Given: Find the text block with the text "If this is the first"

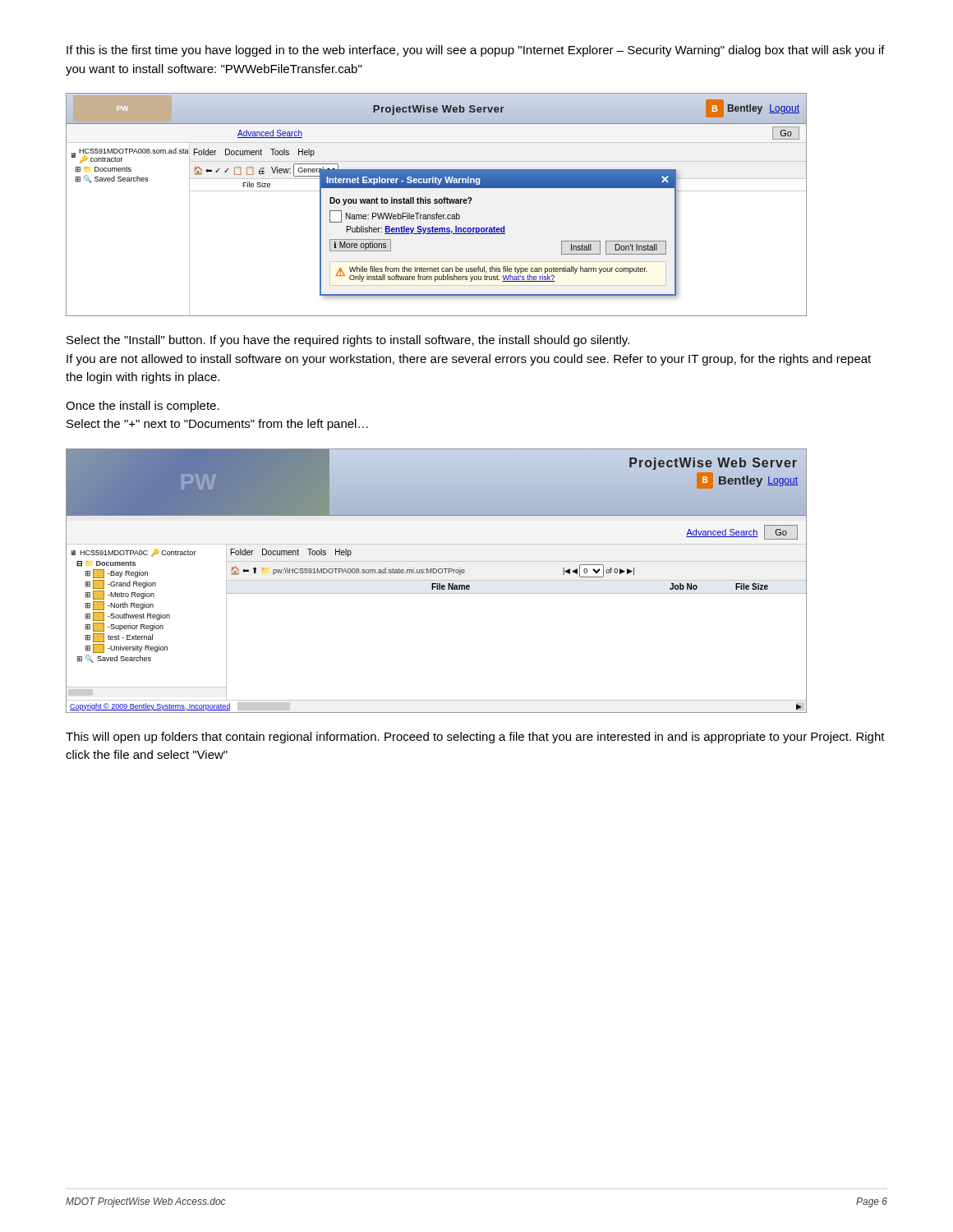Looking at the screenshot, I should click(x=475, y=59).
